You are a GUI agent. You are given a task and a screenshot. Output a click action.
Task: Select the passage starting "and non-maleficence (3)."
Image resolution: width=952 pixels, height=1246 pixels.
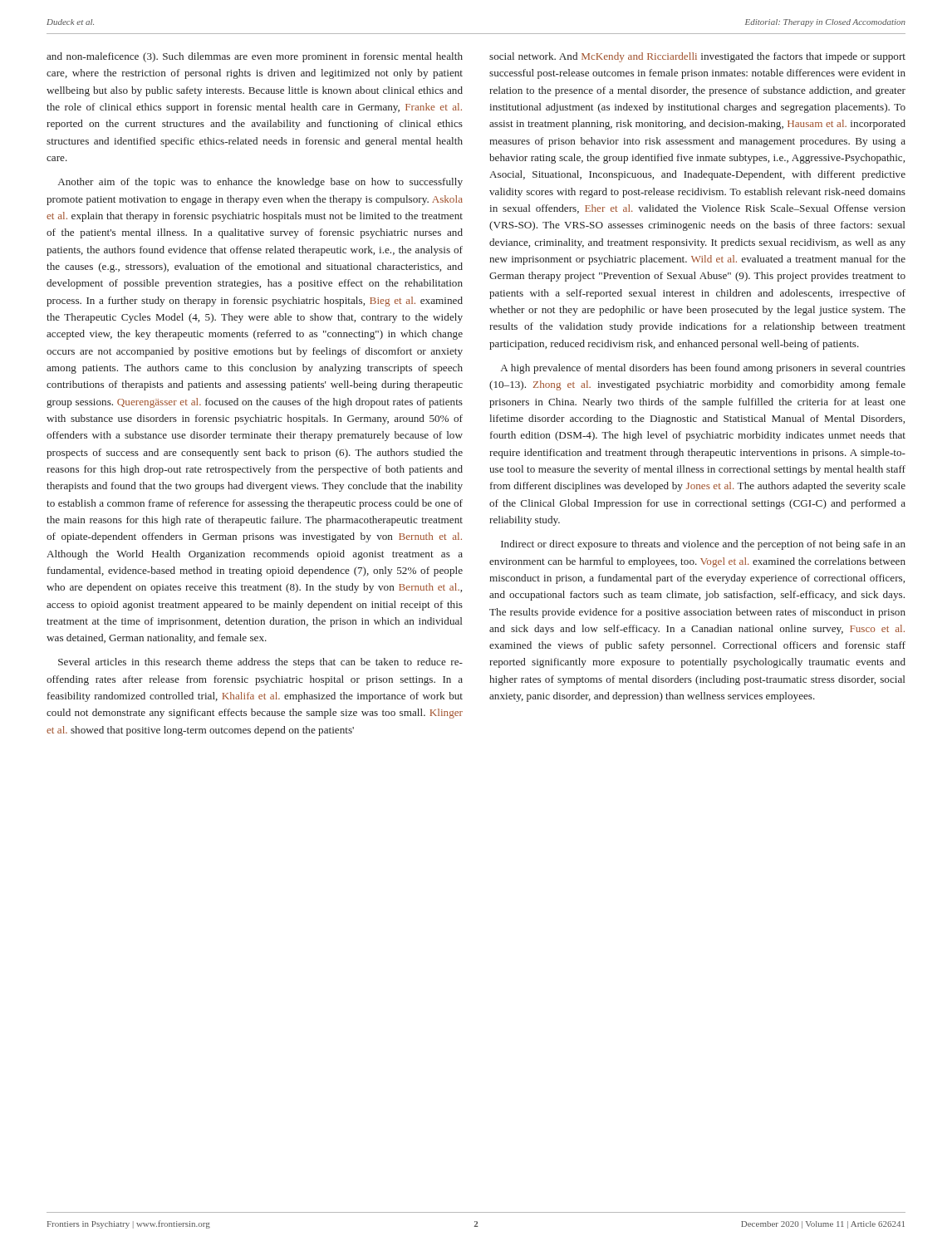[255, 393]
